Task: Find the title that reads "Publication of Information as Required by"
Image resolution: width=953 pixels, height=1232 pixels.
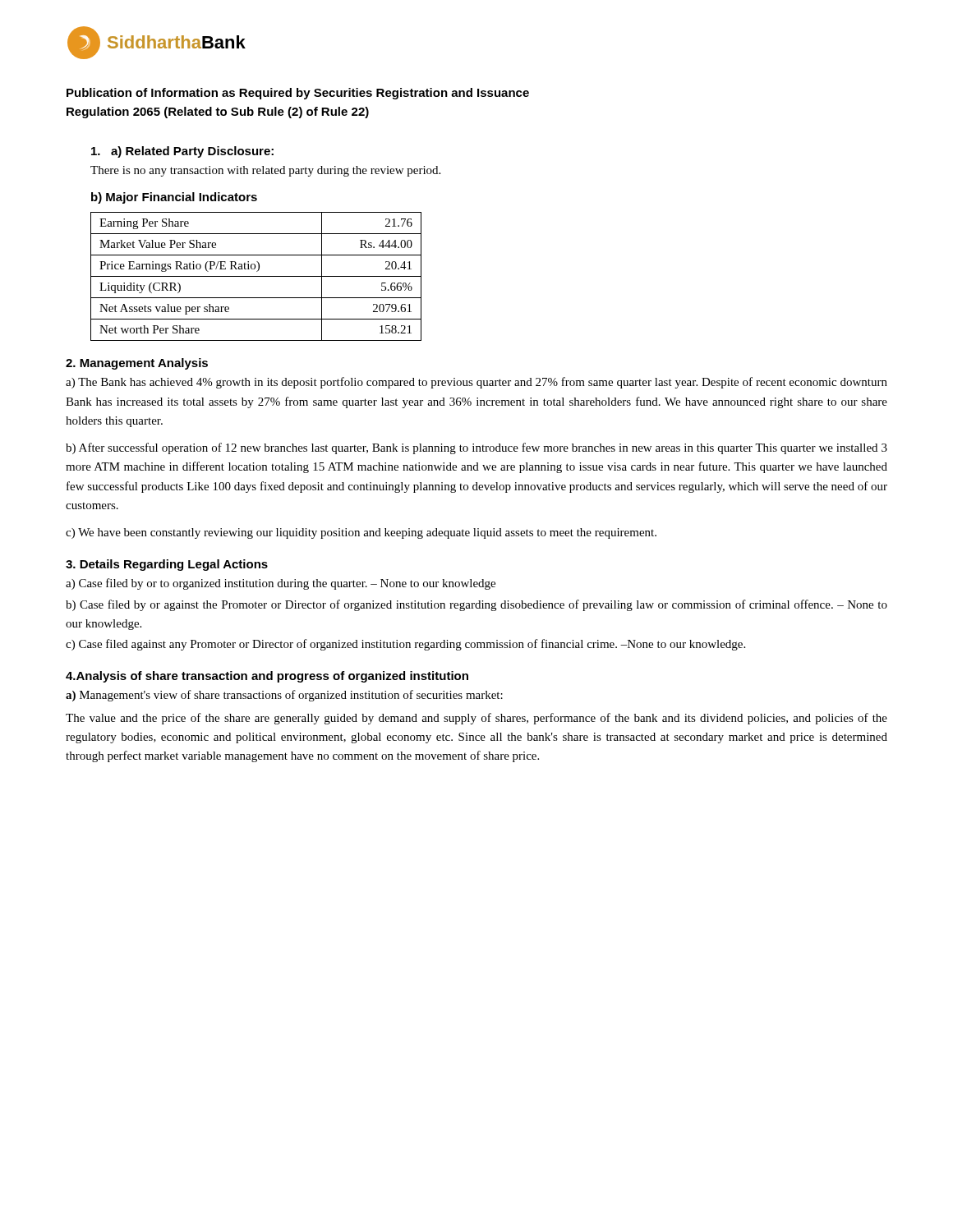Action: (x=298, y=102)
